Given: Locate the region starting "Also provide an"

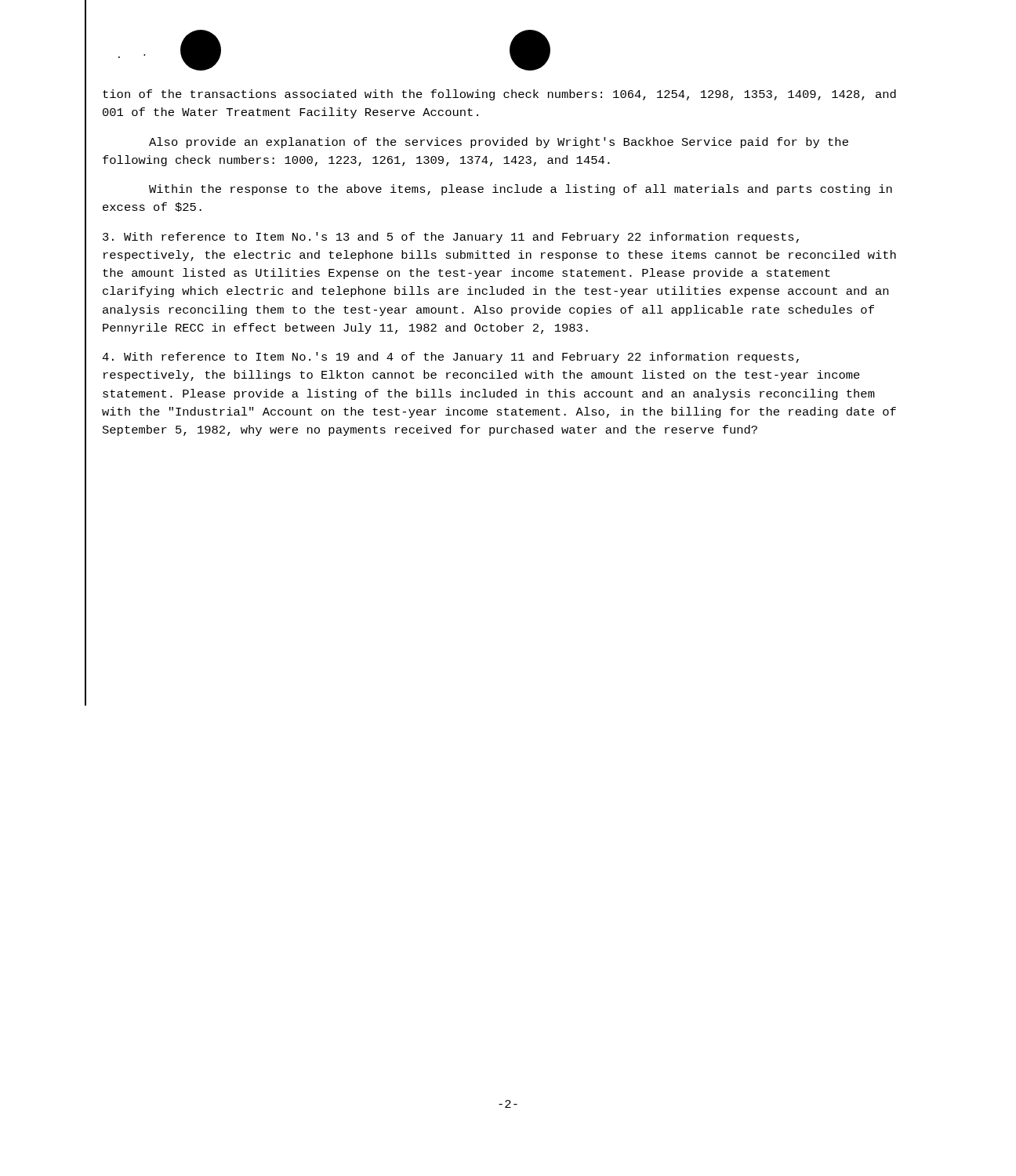Looking at the screenshot, I should click(x=475, y=151).
